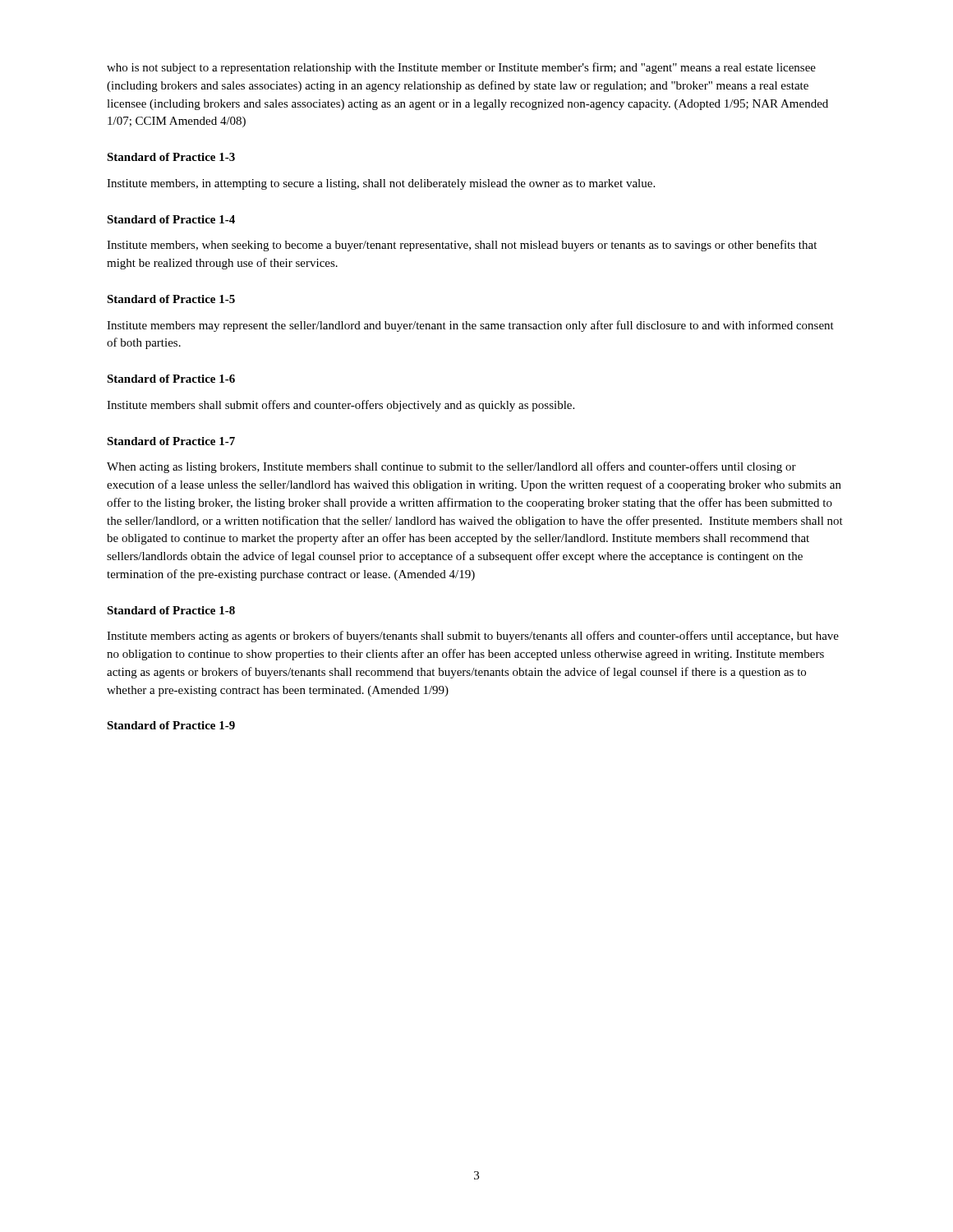Point to the block starting "Standard of Practice 1-9"
Screen dimensions: 1232x953
[171, 725]
